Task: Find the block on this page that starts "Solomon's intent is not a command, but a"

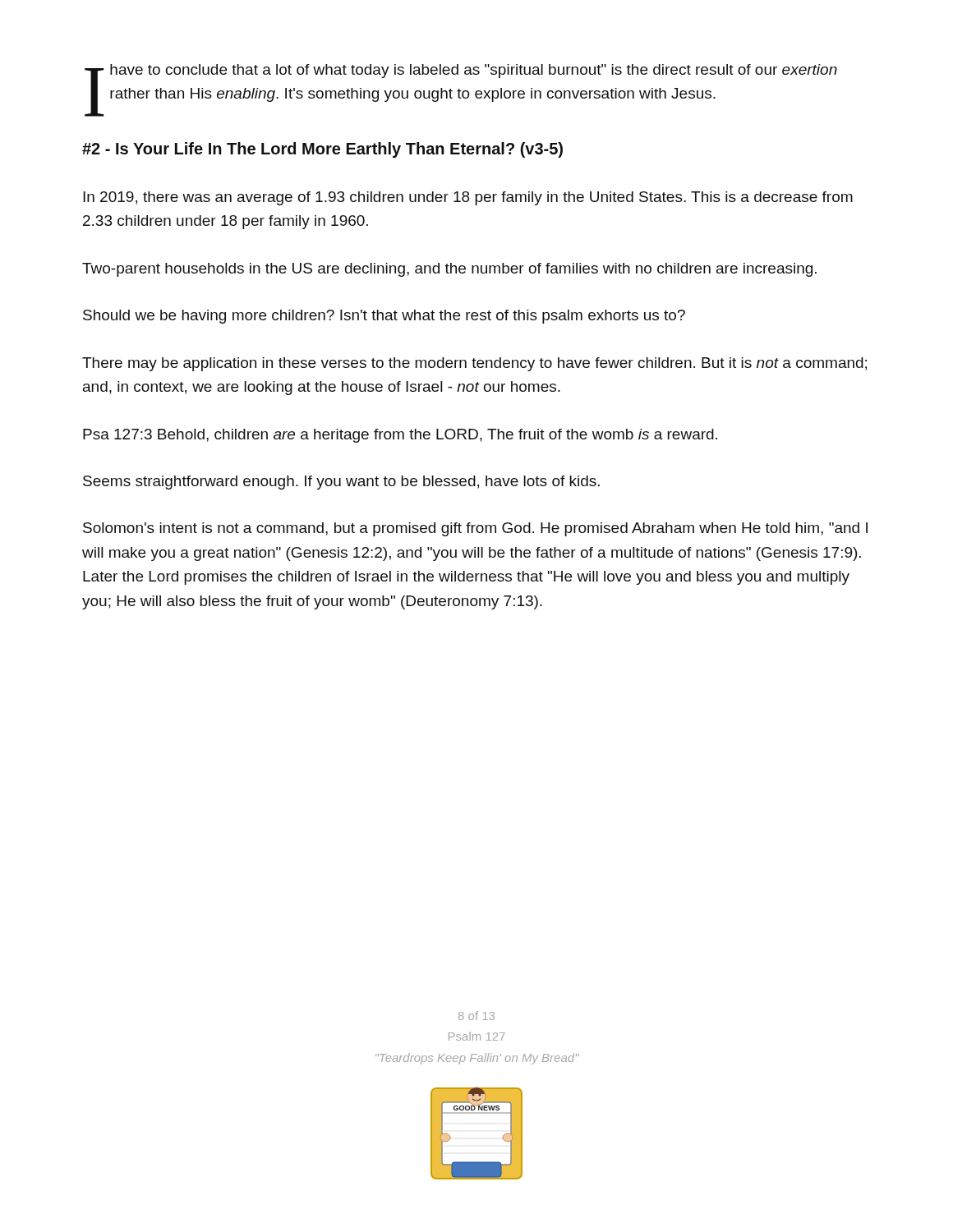Action: [476, 564]
